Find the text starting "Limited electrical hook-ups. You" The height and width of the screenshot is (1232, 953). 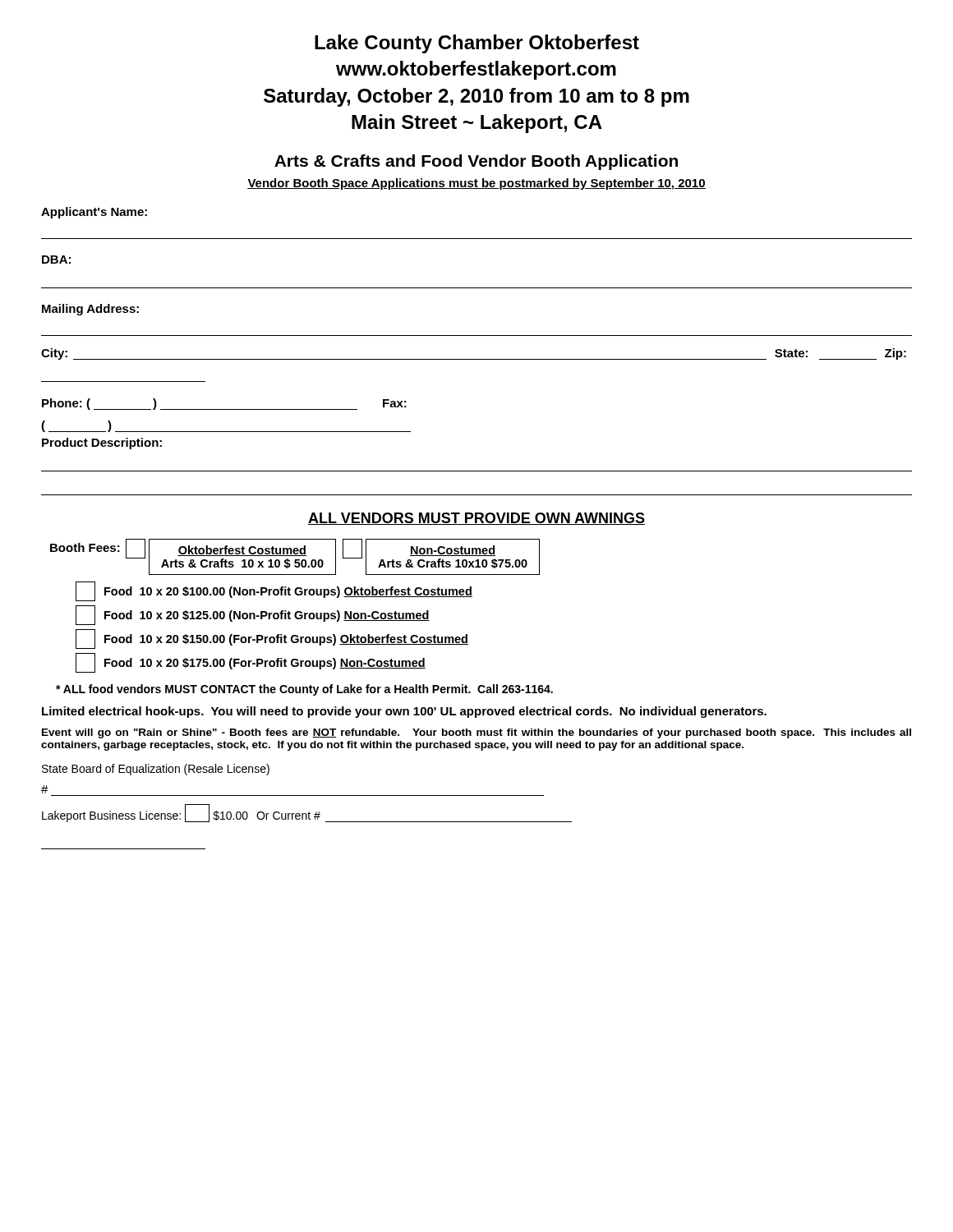404,710
